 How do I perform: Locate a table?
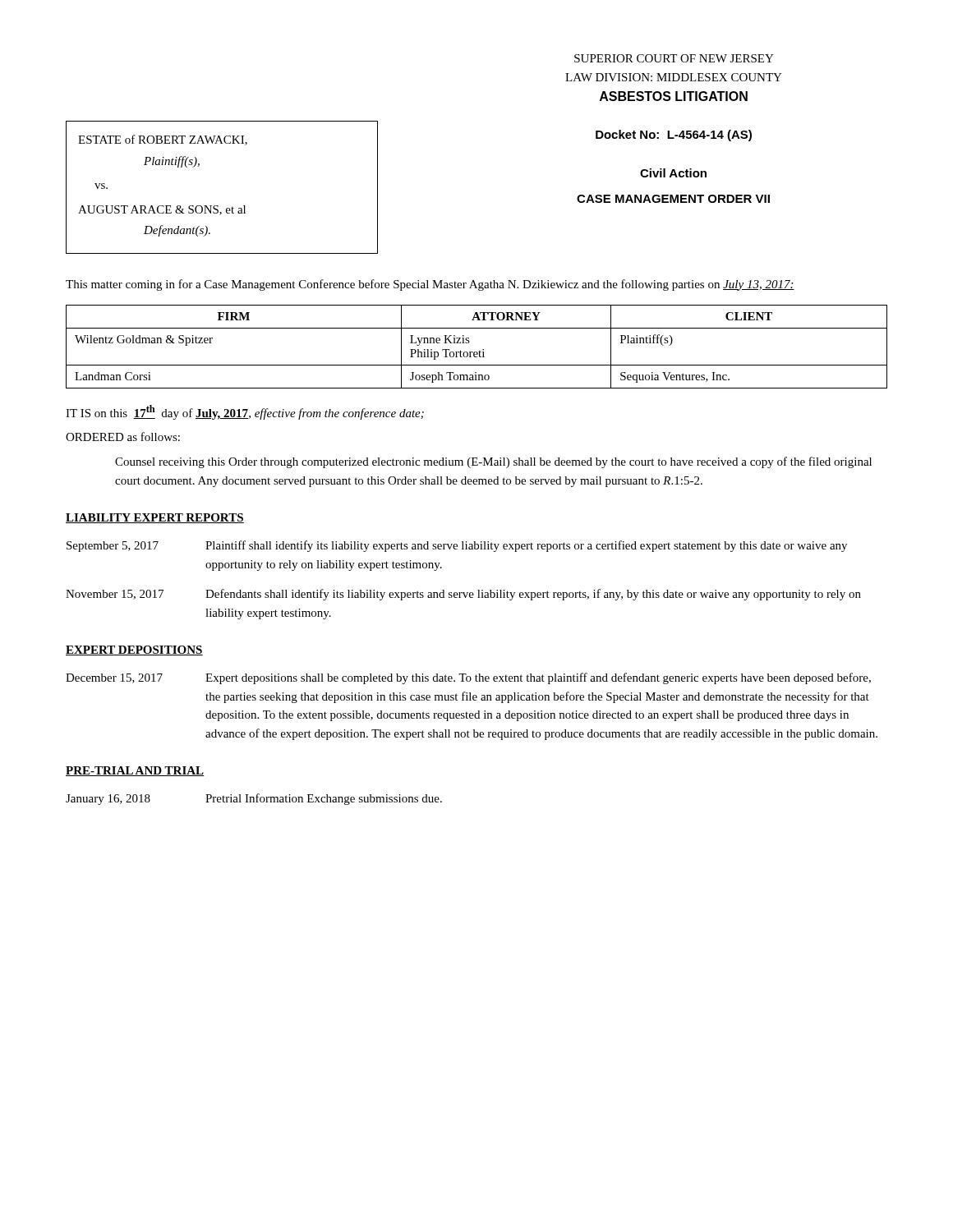coord(476,347)
